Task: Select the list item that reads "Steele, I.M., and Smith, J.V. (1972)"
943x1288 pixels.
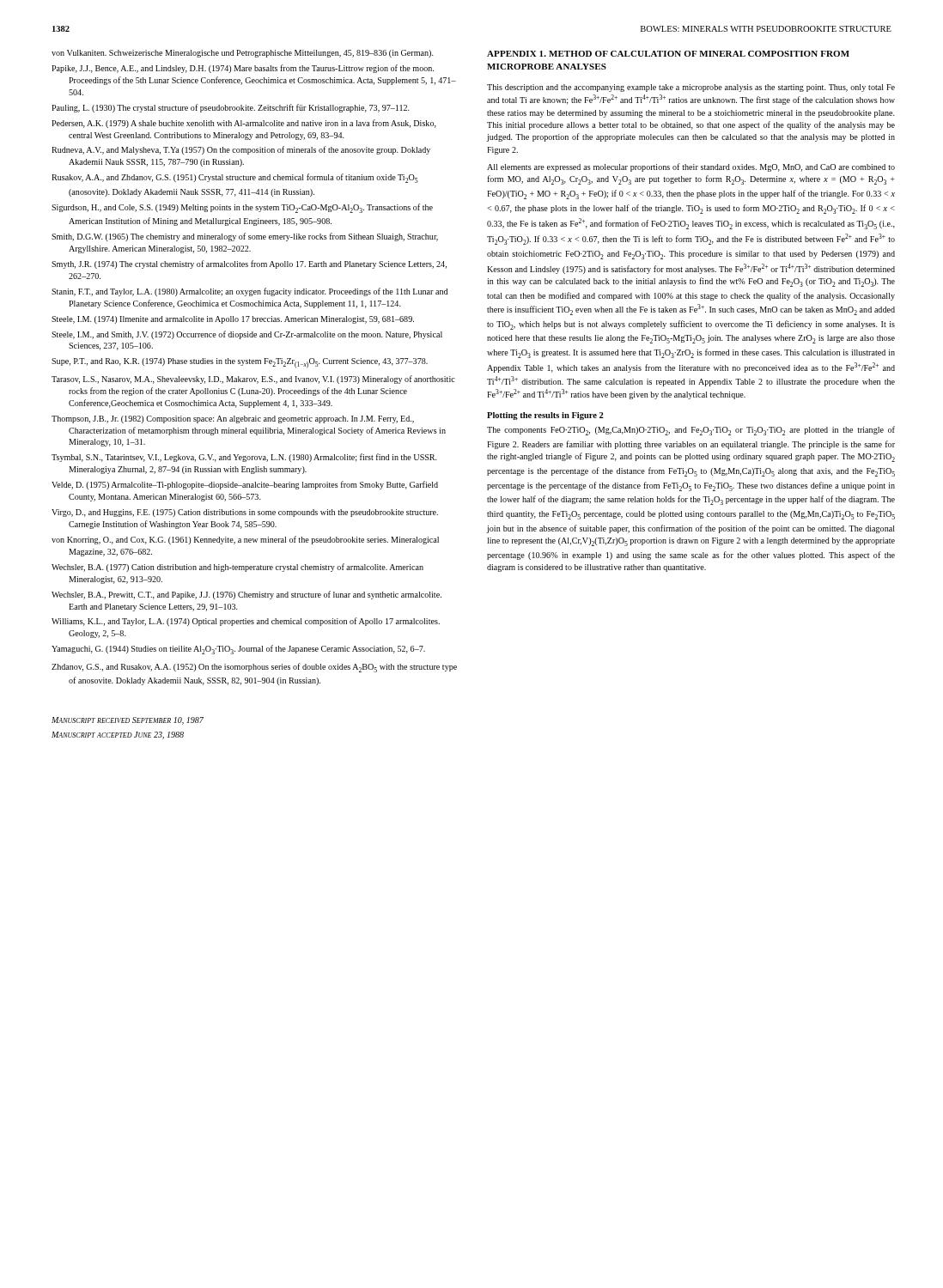Action: [255, 340]
